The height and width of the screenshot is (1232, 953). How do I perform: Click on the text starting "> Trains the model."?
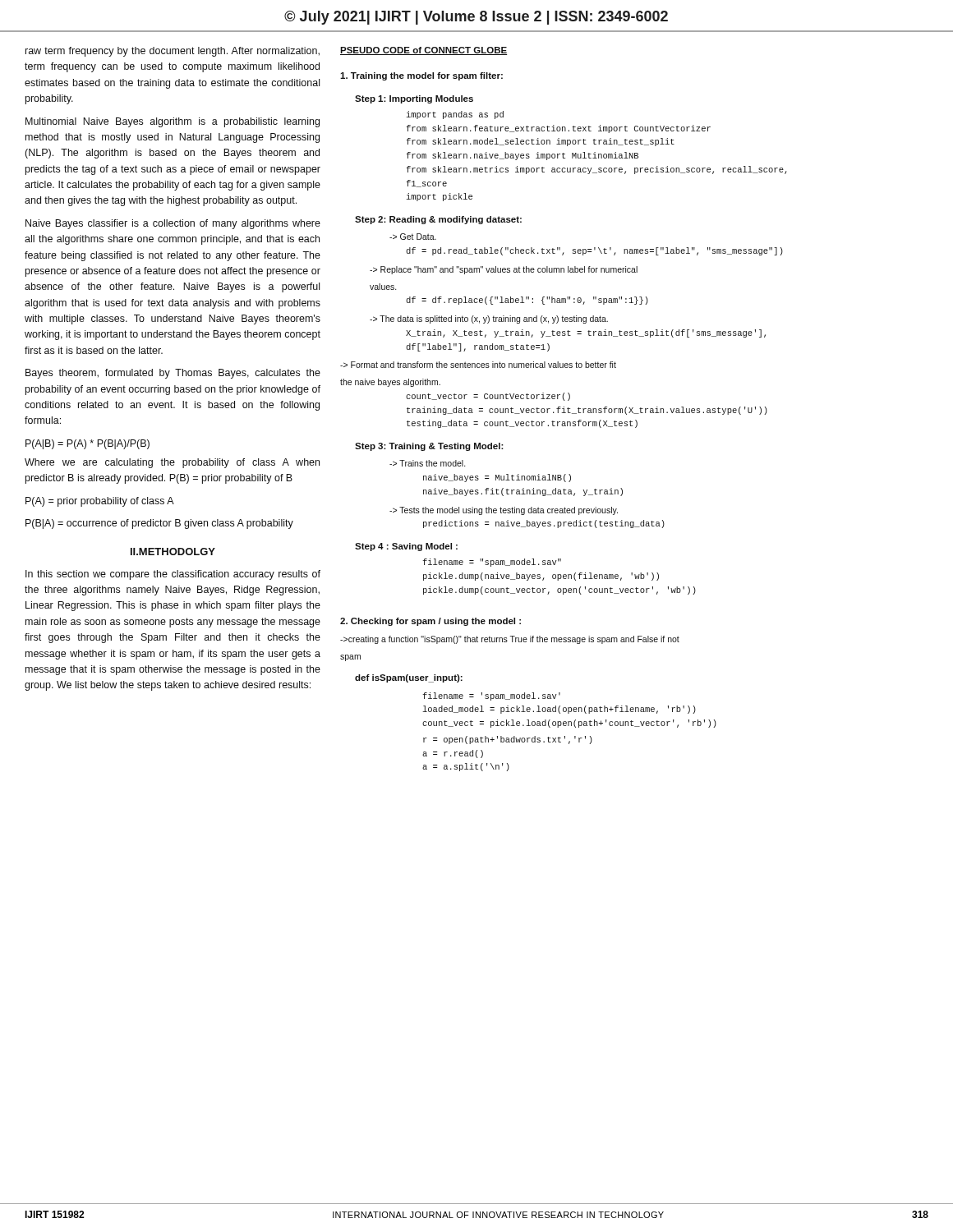428,463
